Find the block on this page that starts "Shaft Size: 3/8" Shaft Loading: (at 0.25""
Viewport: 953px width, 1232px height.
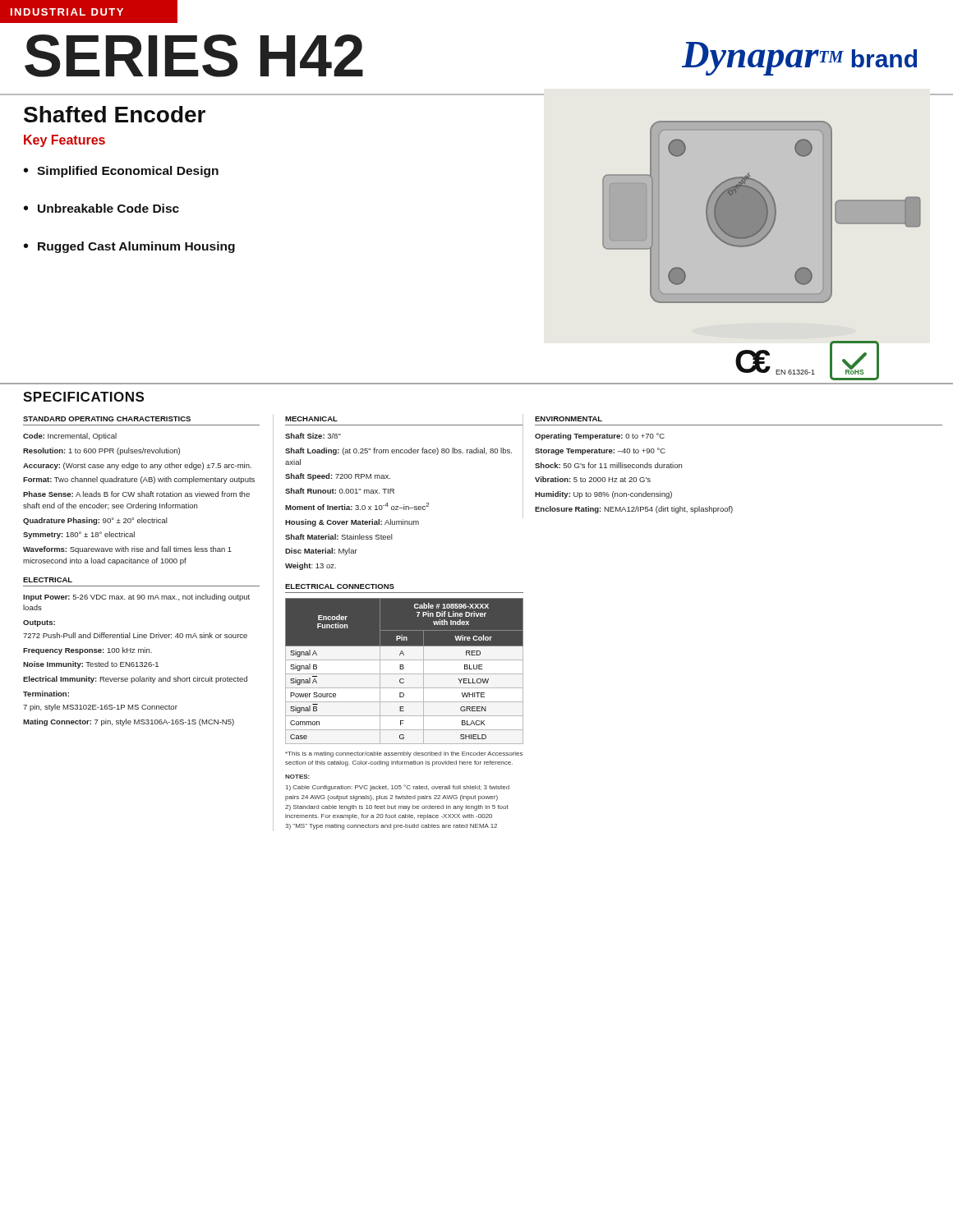(404, 501)
